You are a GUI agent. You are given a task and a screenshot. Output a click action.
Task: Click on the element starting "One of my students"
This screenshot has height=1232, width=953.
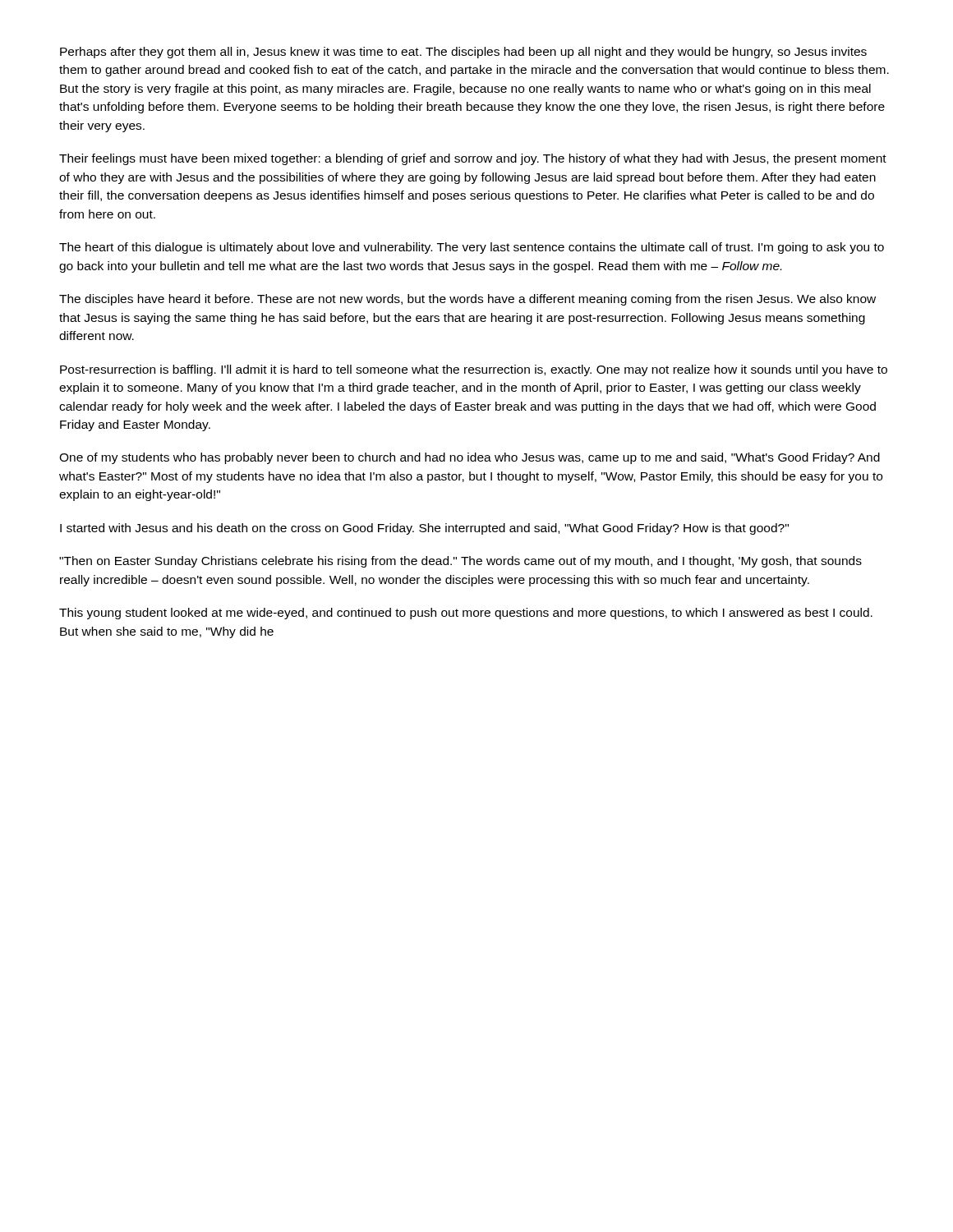471,476
